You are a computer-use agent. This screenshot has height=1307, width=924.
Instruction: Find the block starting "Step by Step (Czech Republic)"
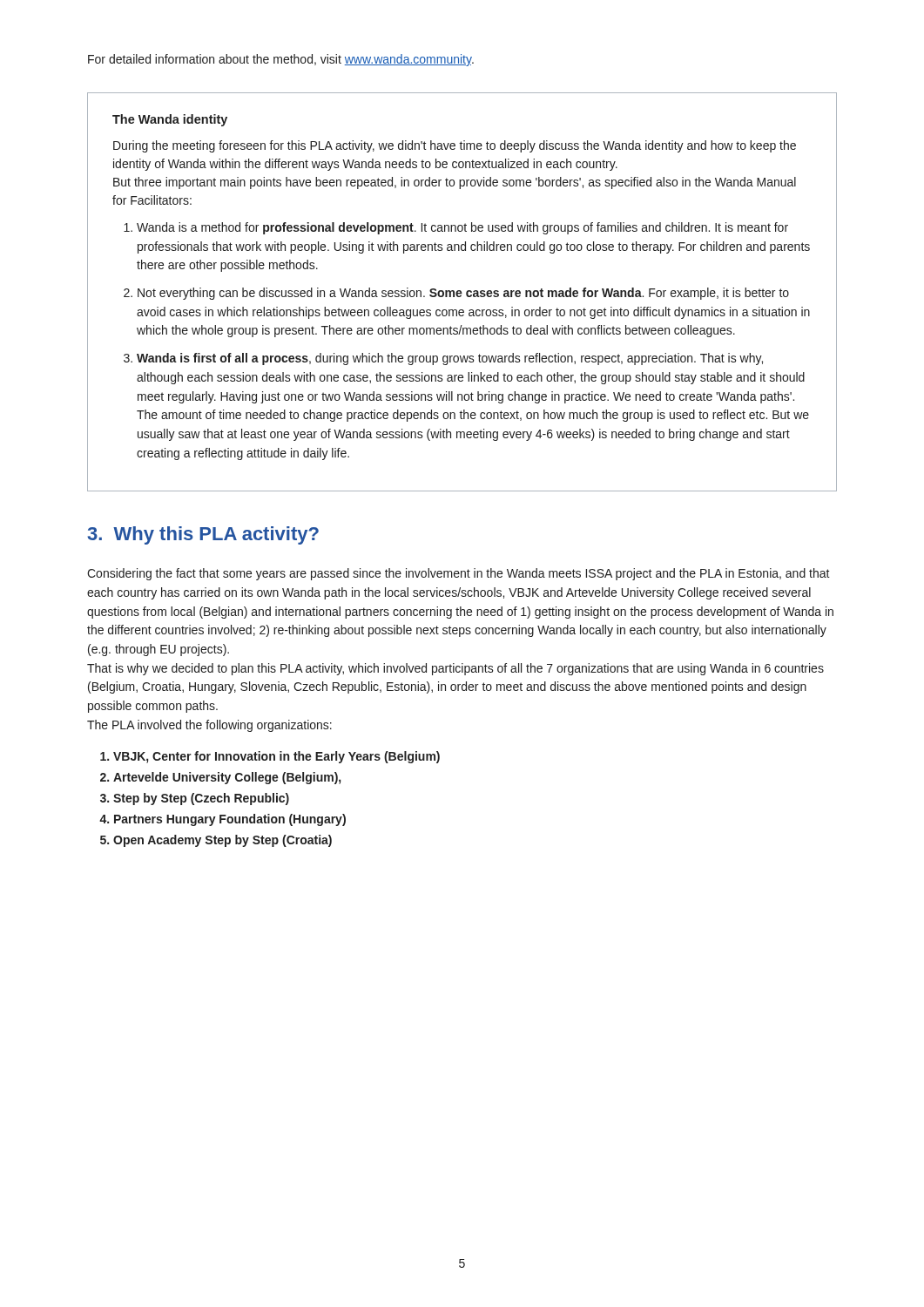click(201, 798)
